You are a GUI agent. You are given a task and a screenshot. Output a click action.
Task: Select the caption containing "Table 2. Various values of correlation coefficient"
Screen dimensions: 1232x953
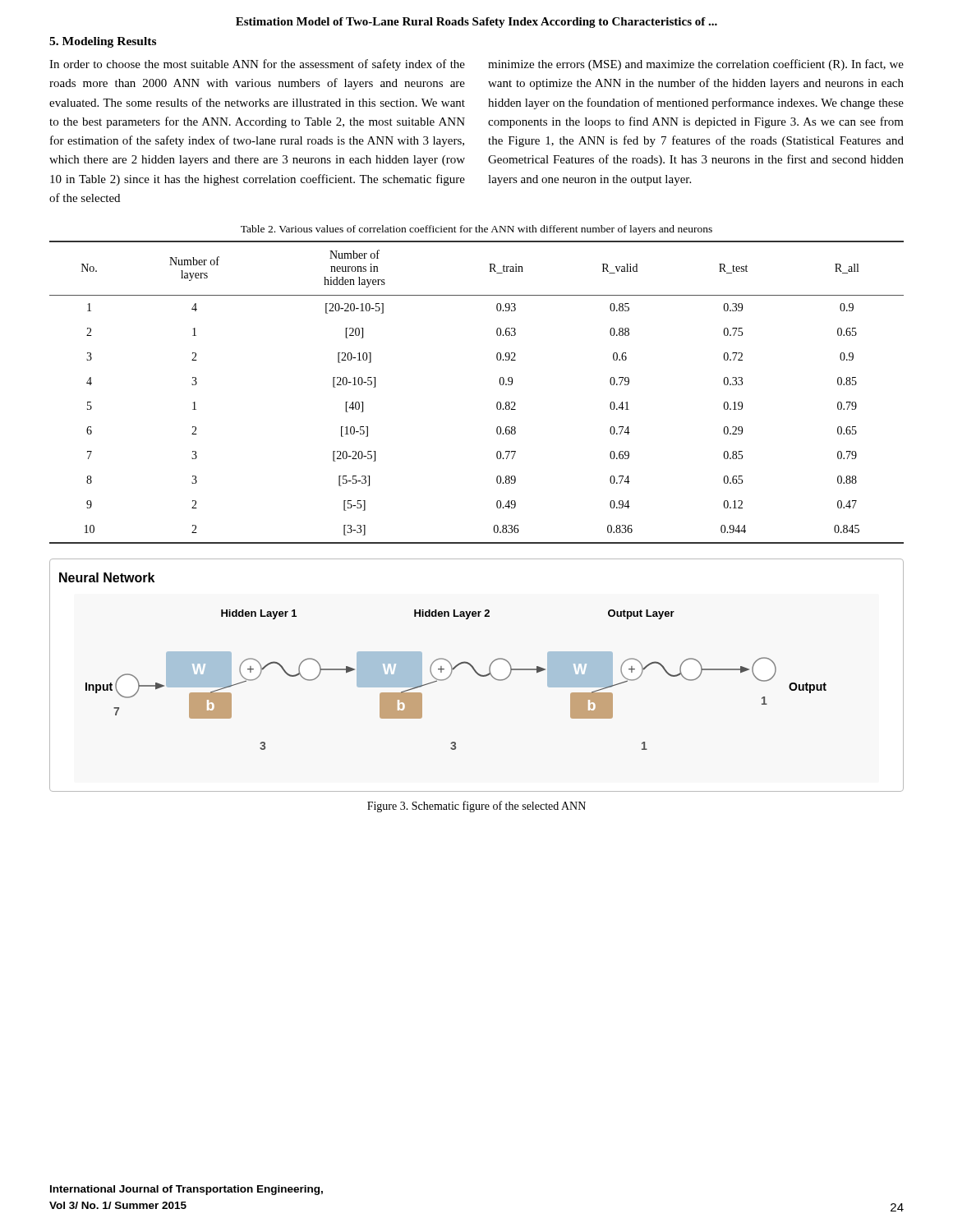click(x=476, y=229)
